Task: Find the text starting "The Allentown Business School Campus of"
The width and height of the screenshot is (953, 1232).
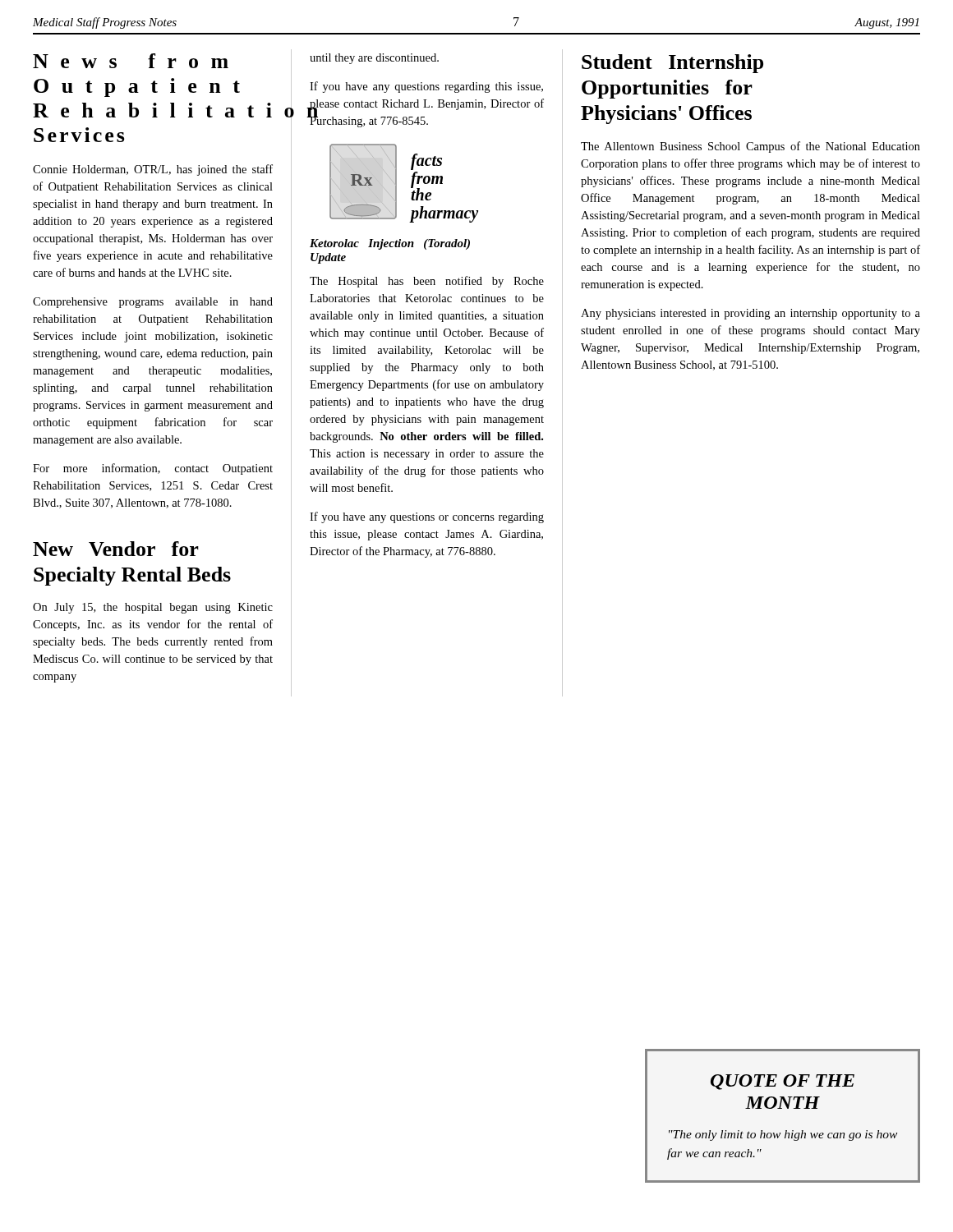Action: point(750,215)
